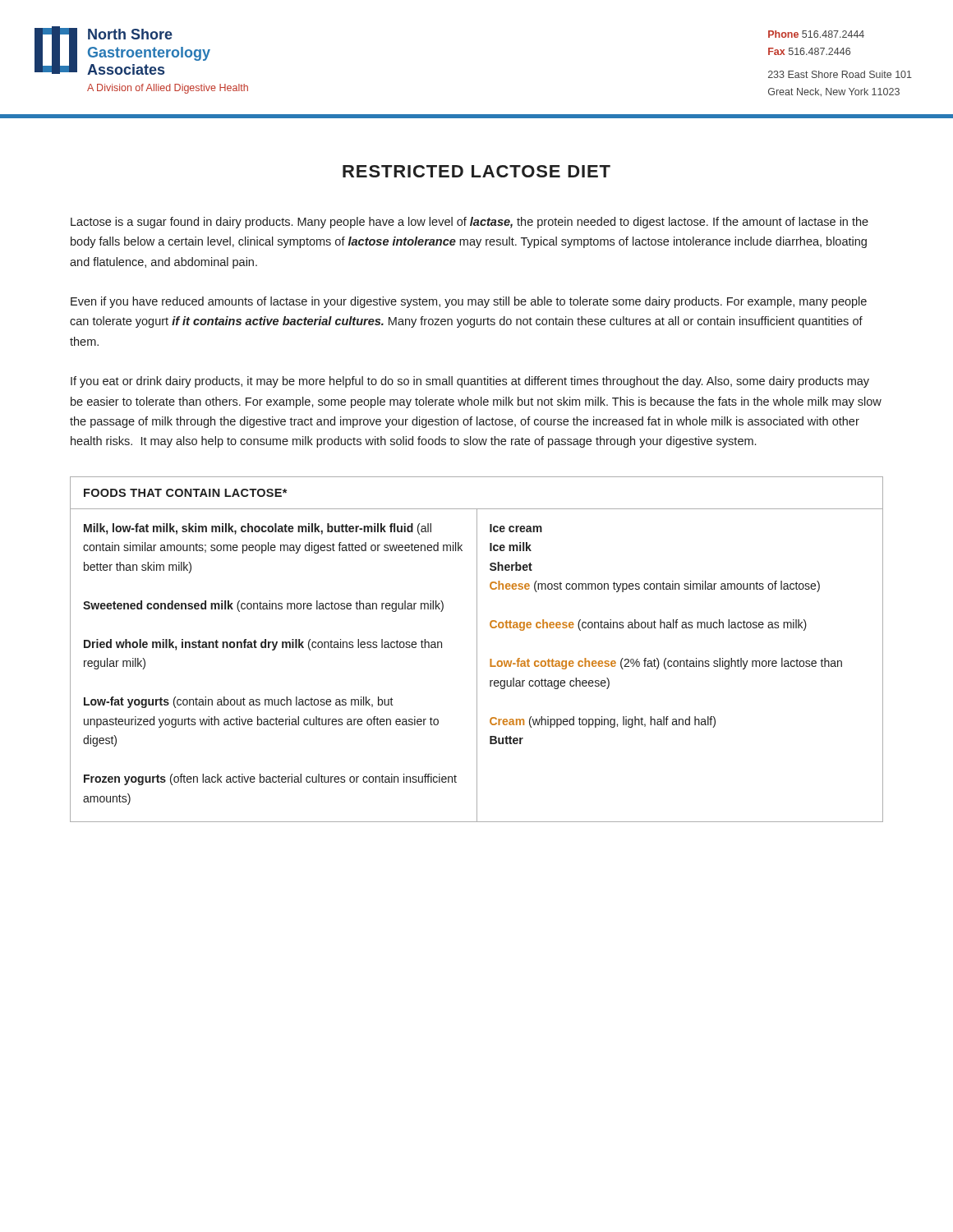Find the block on this page that starts "Lactose is a sugar found in dairy products."
Image resolution: width=953 pixels, height=1232 pixels.
[x=469, y=242]
